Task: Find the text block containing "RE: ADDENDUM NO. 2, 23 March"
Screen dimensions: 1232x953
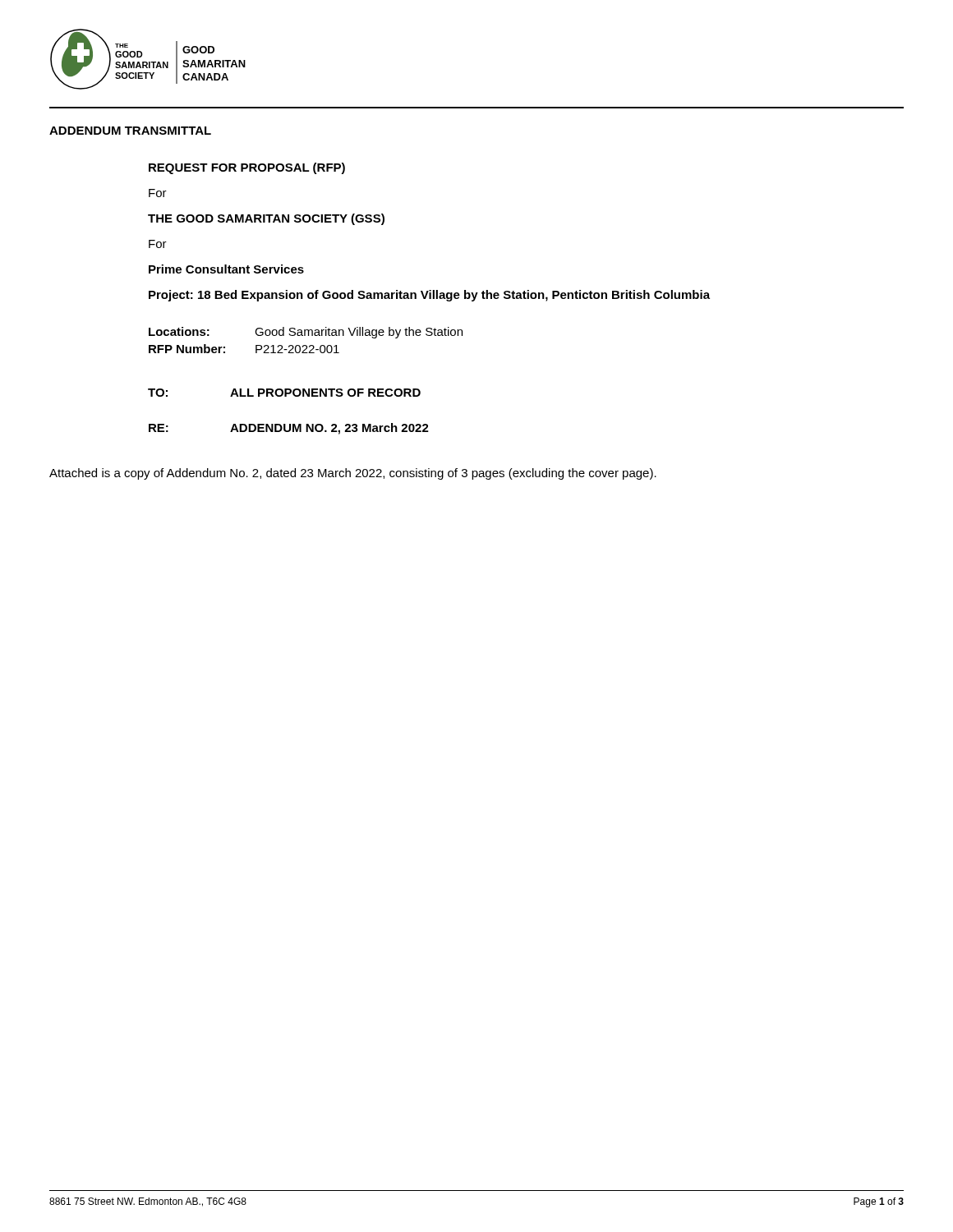Action: (x=288, y=428)
